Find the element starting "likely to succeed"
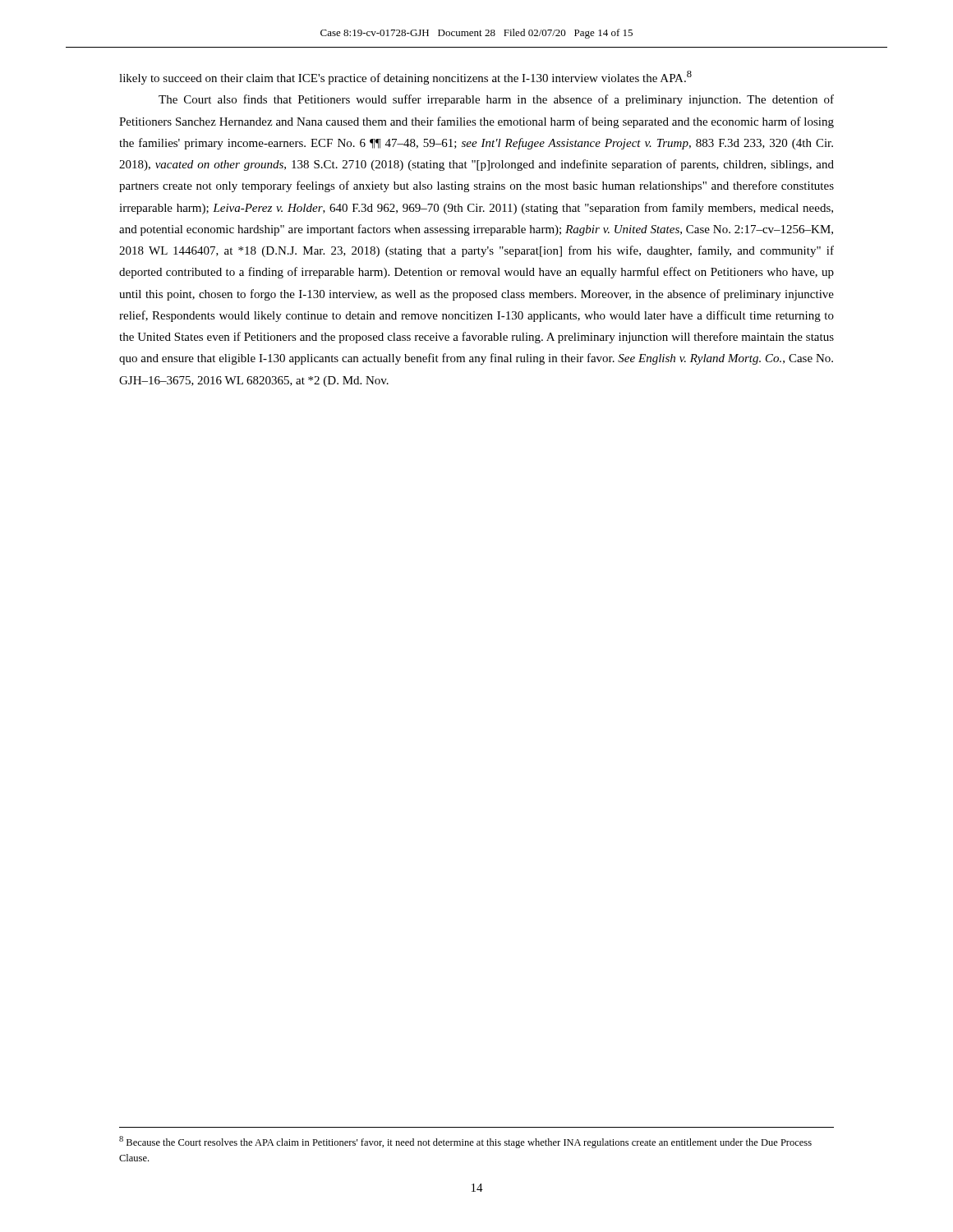 click(x=476, y=228)
